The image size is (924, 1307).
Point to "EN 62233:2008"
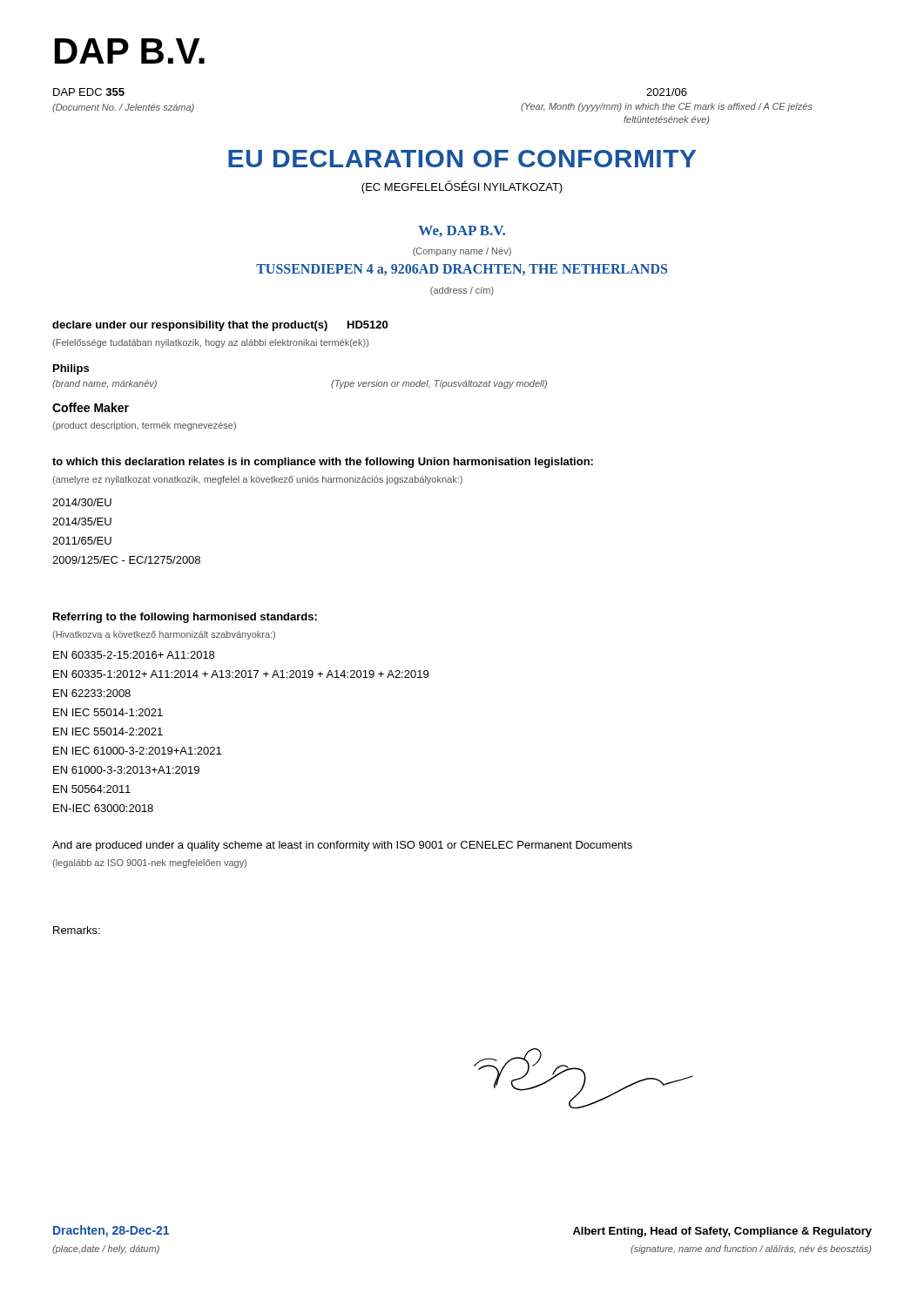pyautogui.click(x=92, y=693)
